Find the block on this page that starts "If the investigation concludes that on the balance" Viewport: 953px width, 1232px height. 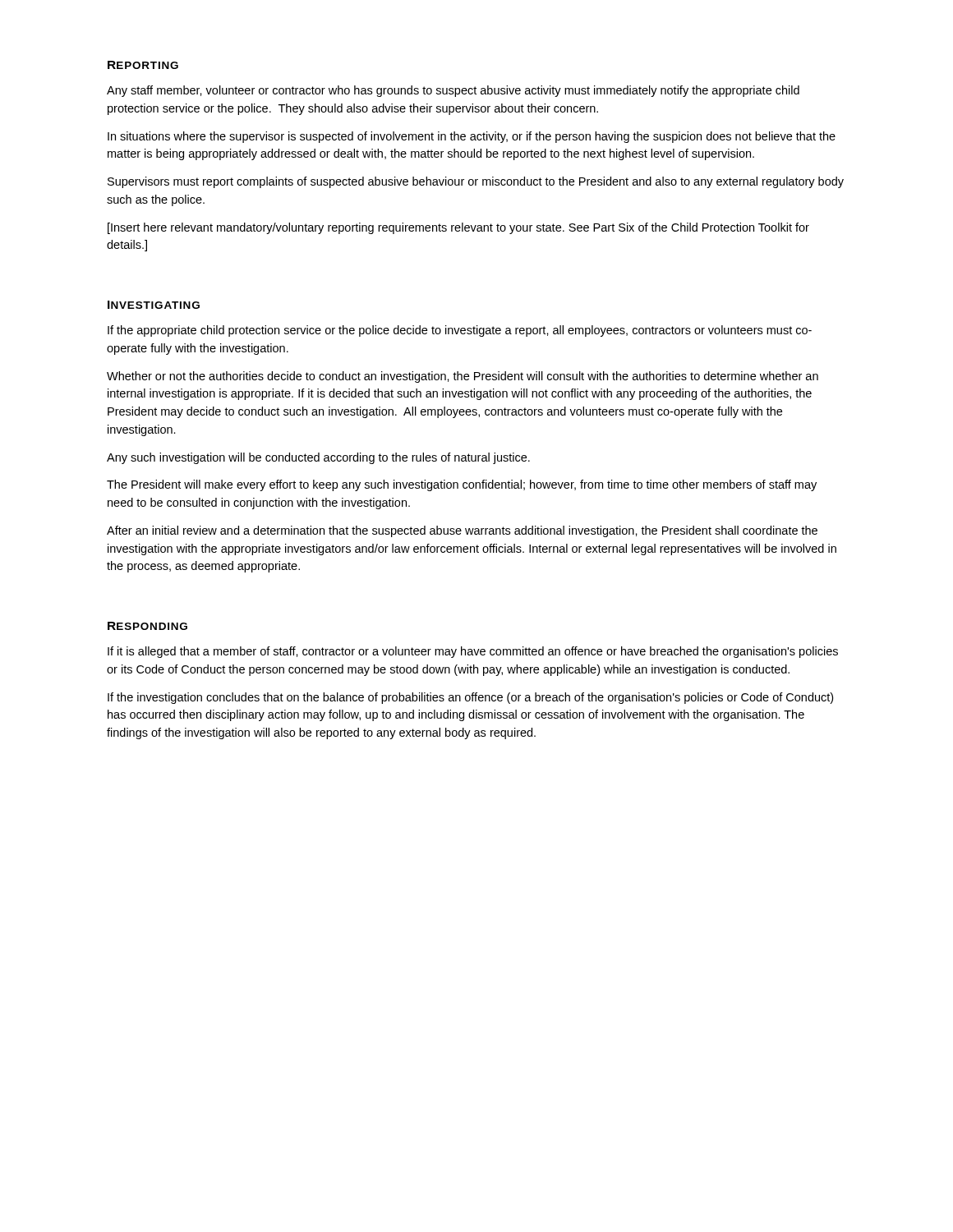pos(470,715)
